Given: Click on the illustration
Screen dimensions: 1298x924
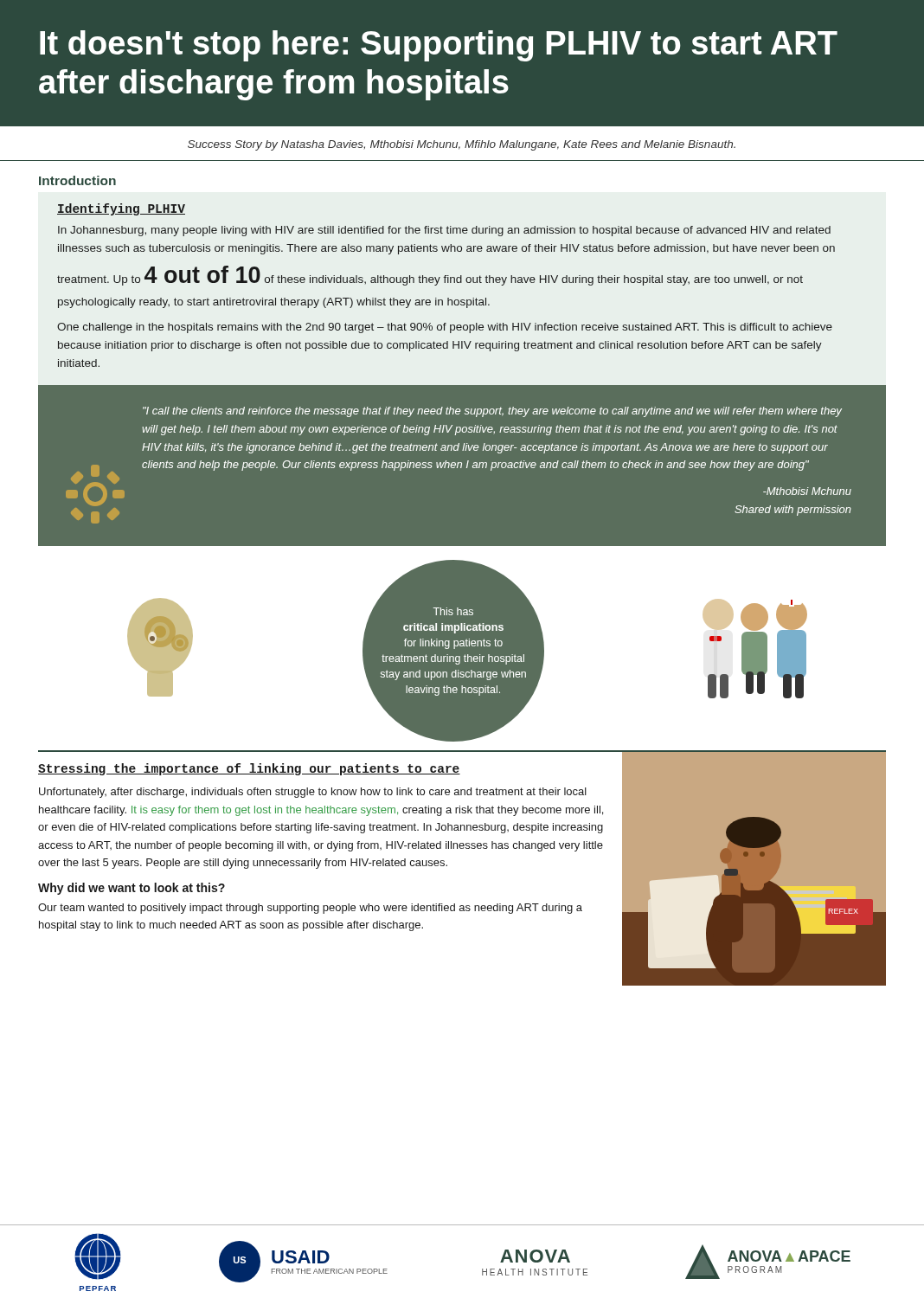Looking at the screenshot, I should click(95, 496).
